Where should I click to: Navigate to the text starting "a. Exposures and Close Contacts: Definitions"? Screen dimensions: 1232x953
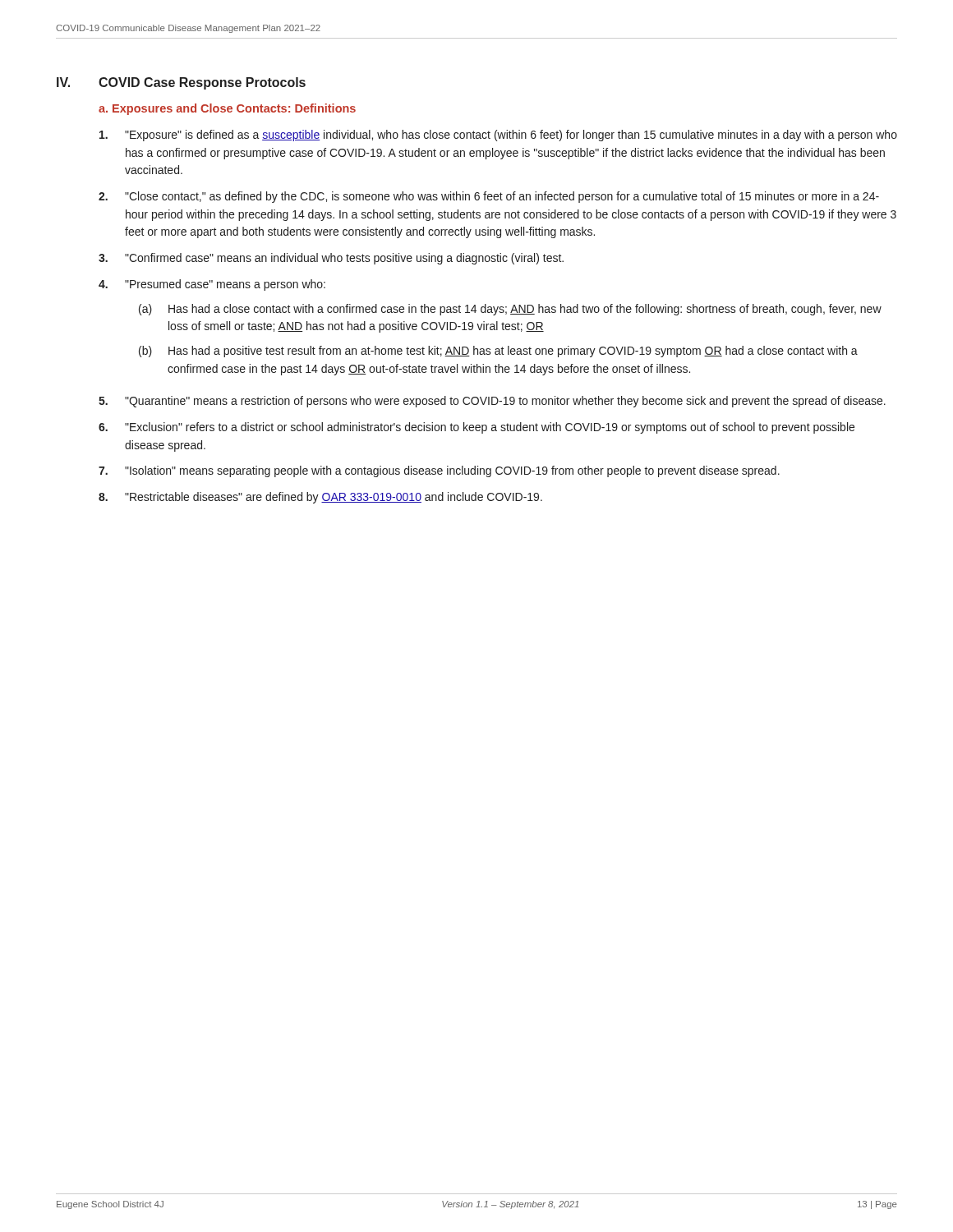[227, 108]
